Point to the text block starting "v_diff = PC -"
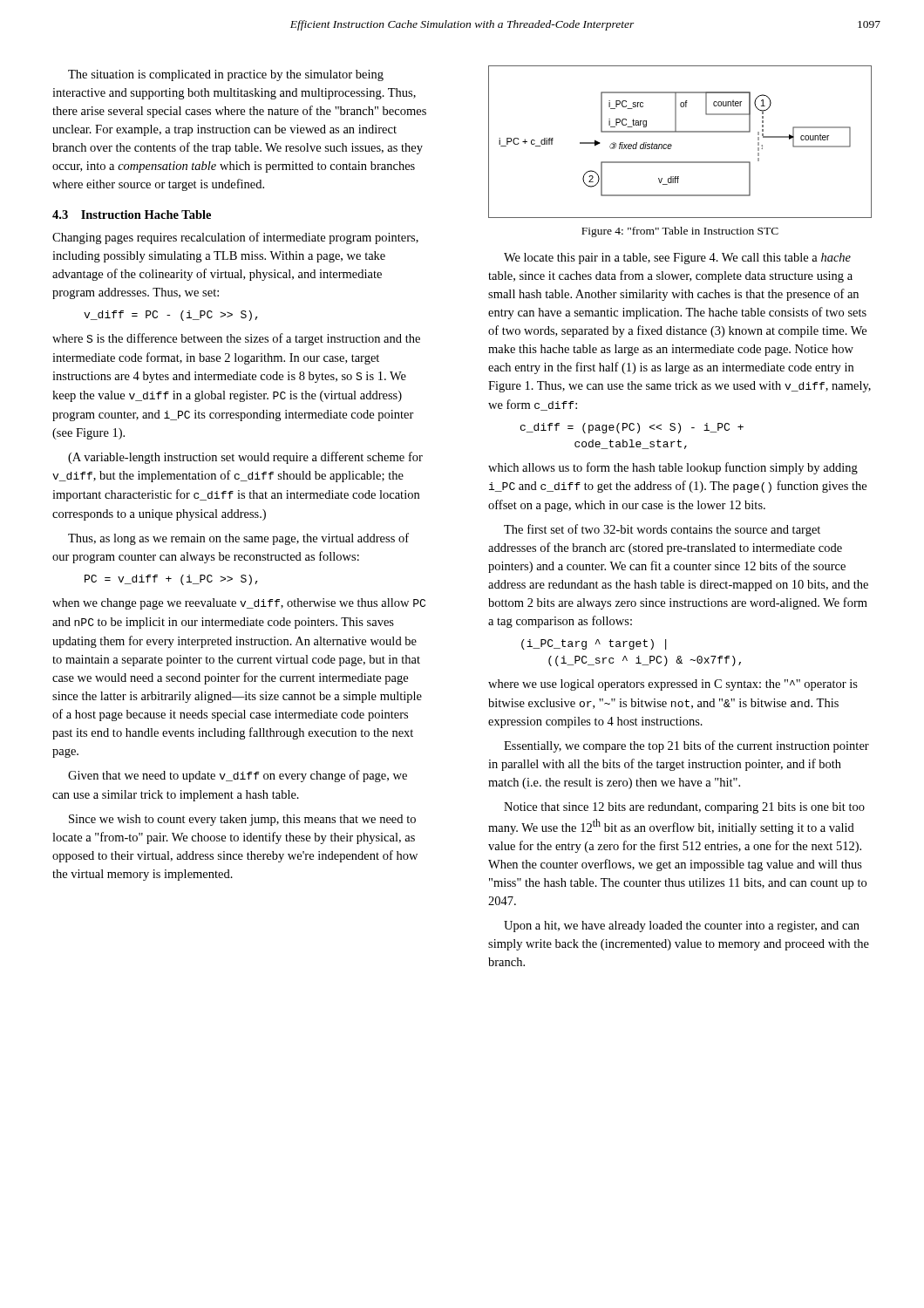The width and height of the screenshot is (924, 1308). 172,315
